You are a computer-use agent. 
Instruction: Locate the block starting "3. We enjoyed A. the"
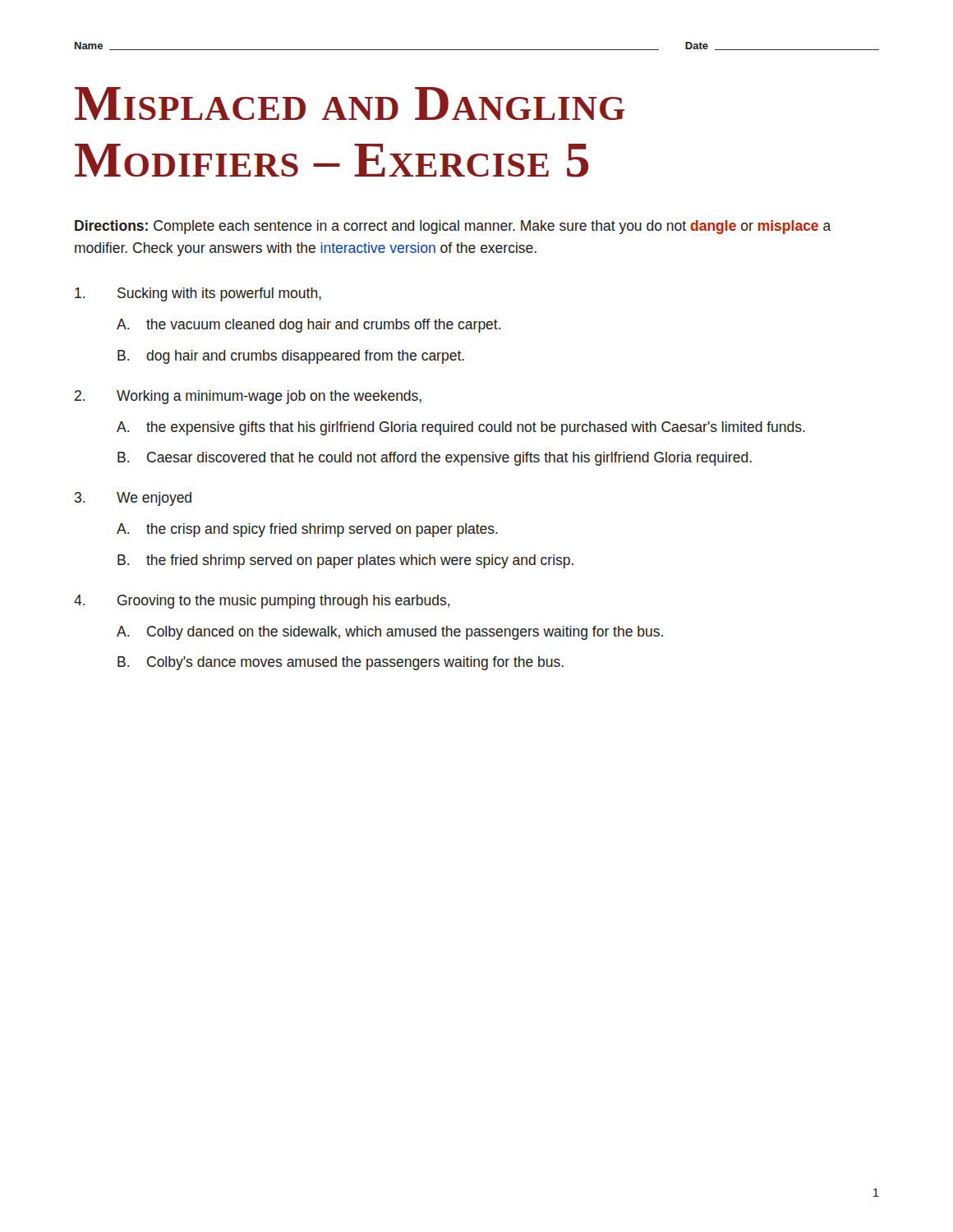coord(476,529)
